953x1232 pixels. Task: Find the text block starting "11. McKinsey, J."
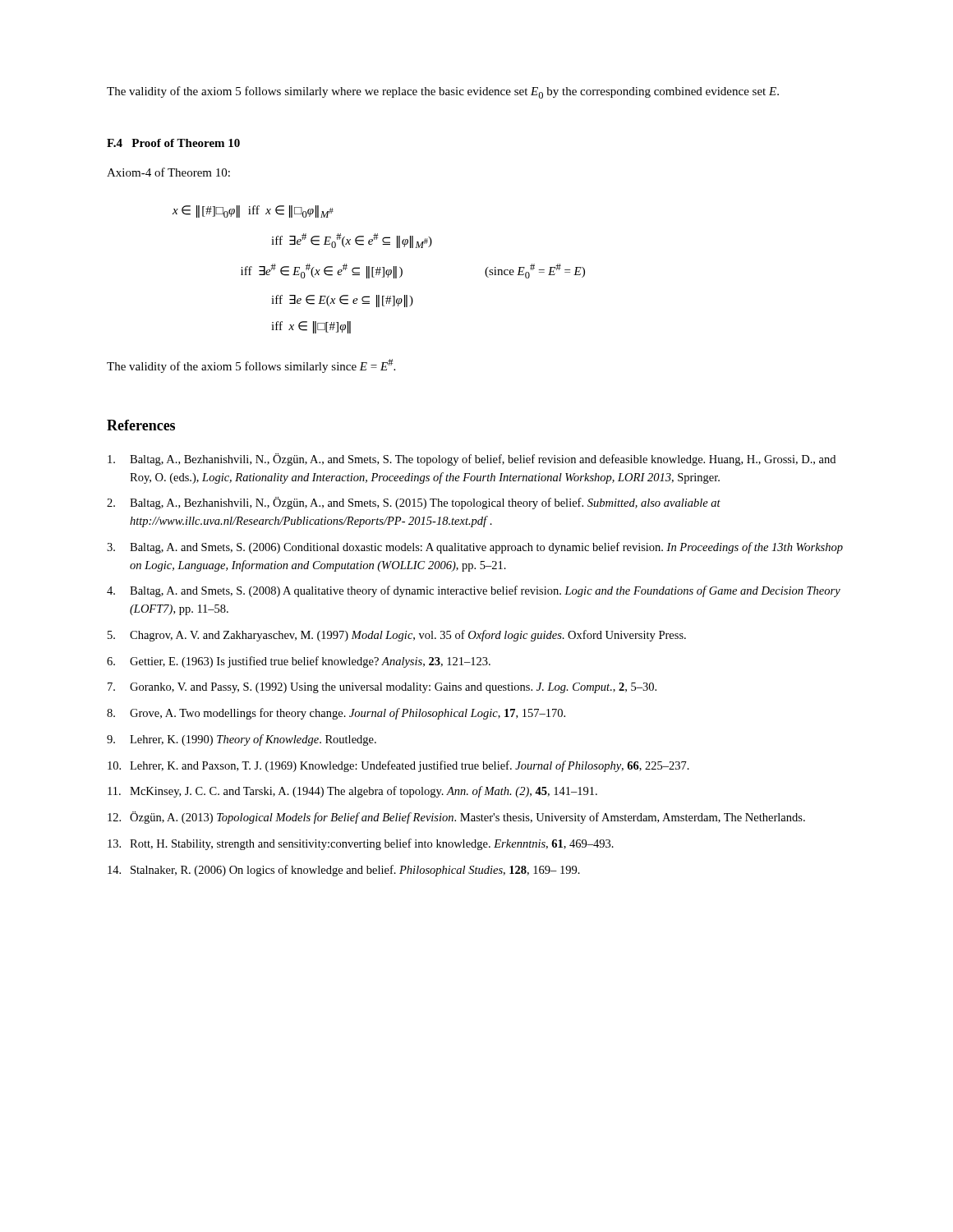(x=476, y=792)
